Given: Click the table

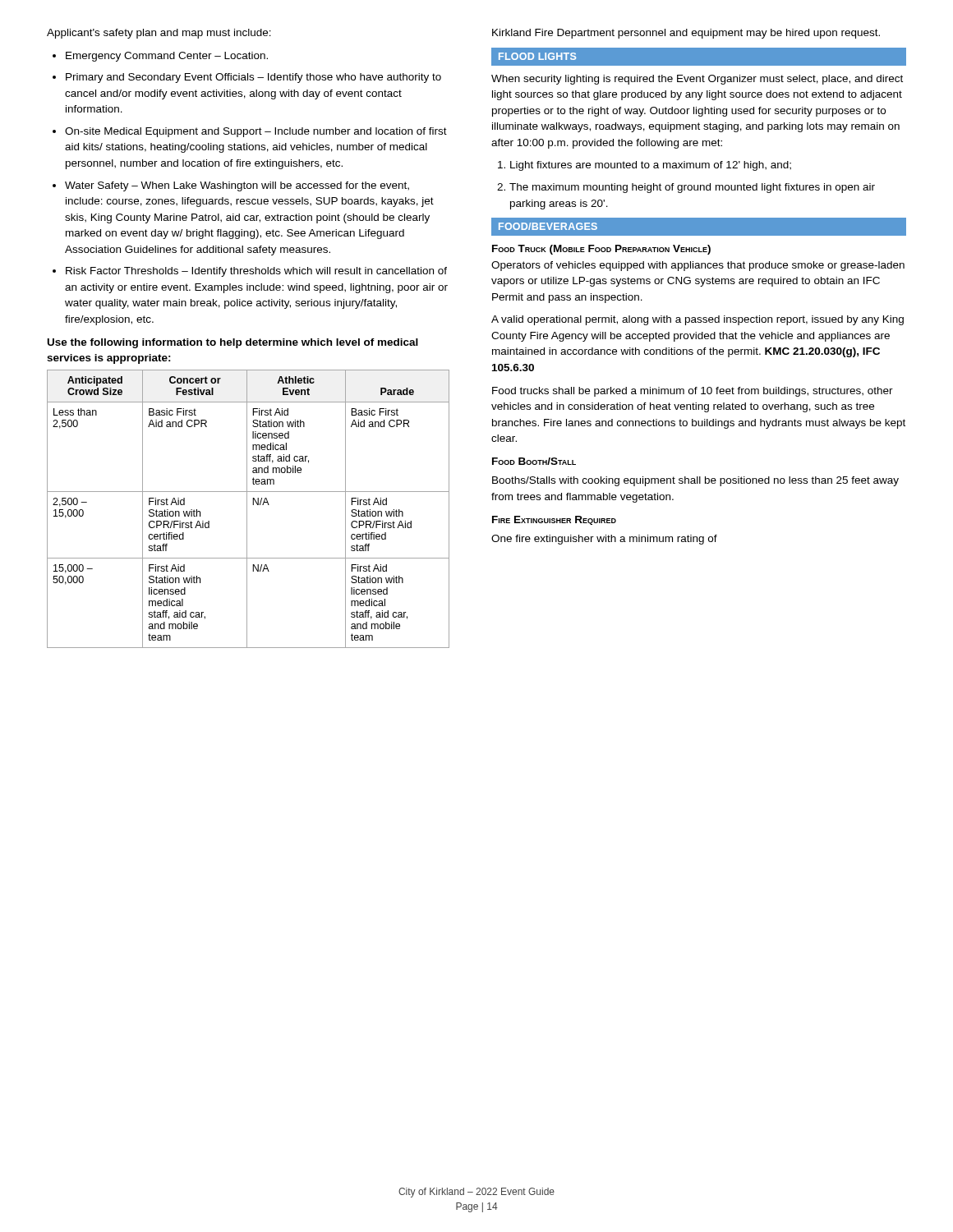Looking at the screenshot, I should click(x=248, y=509).
